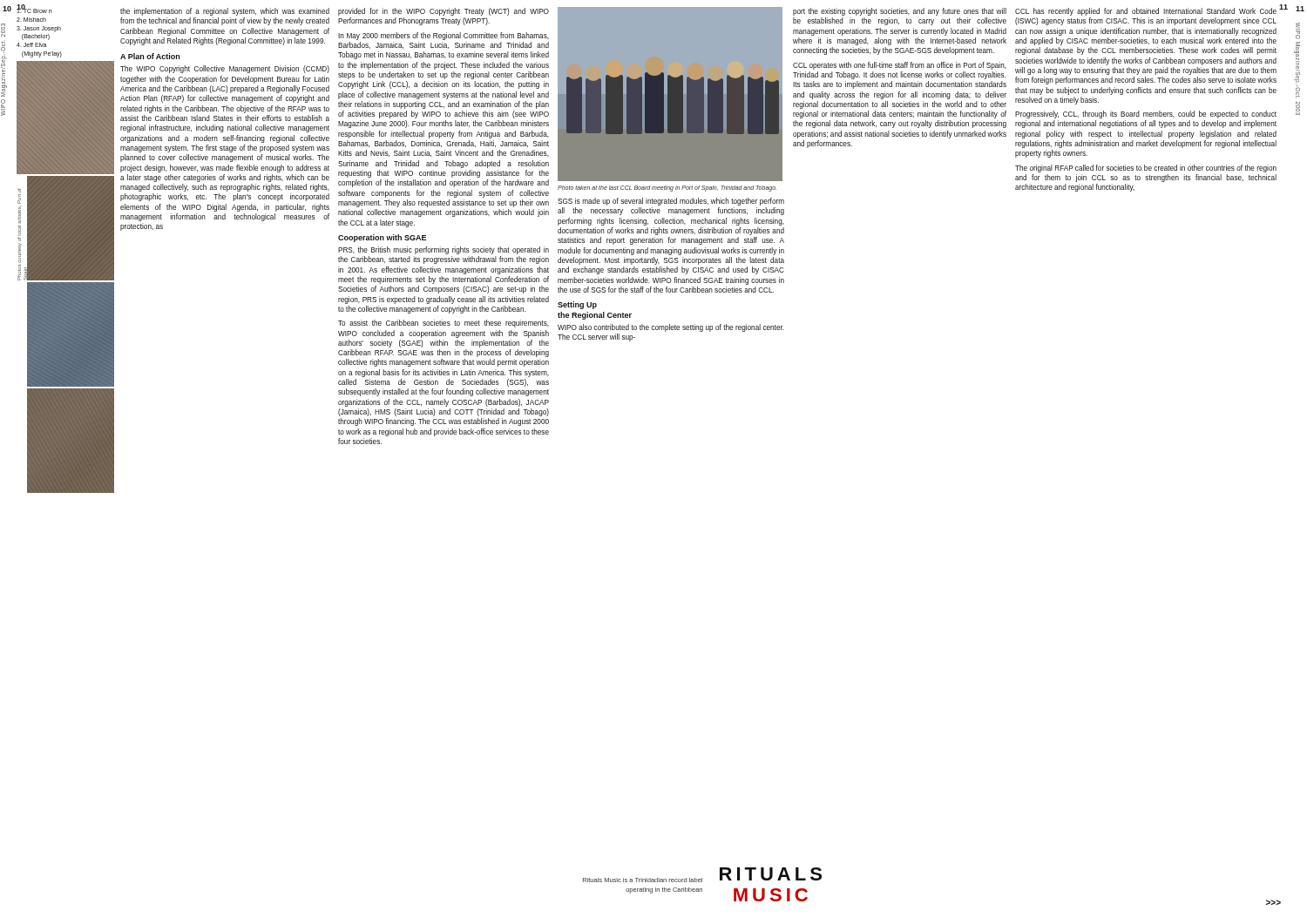The width and height of the screenshot is (1307, 924).
Task: Locate the block starting "Setting Upthe Regional Center"
Action: 595,310
